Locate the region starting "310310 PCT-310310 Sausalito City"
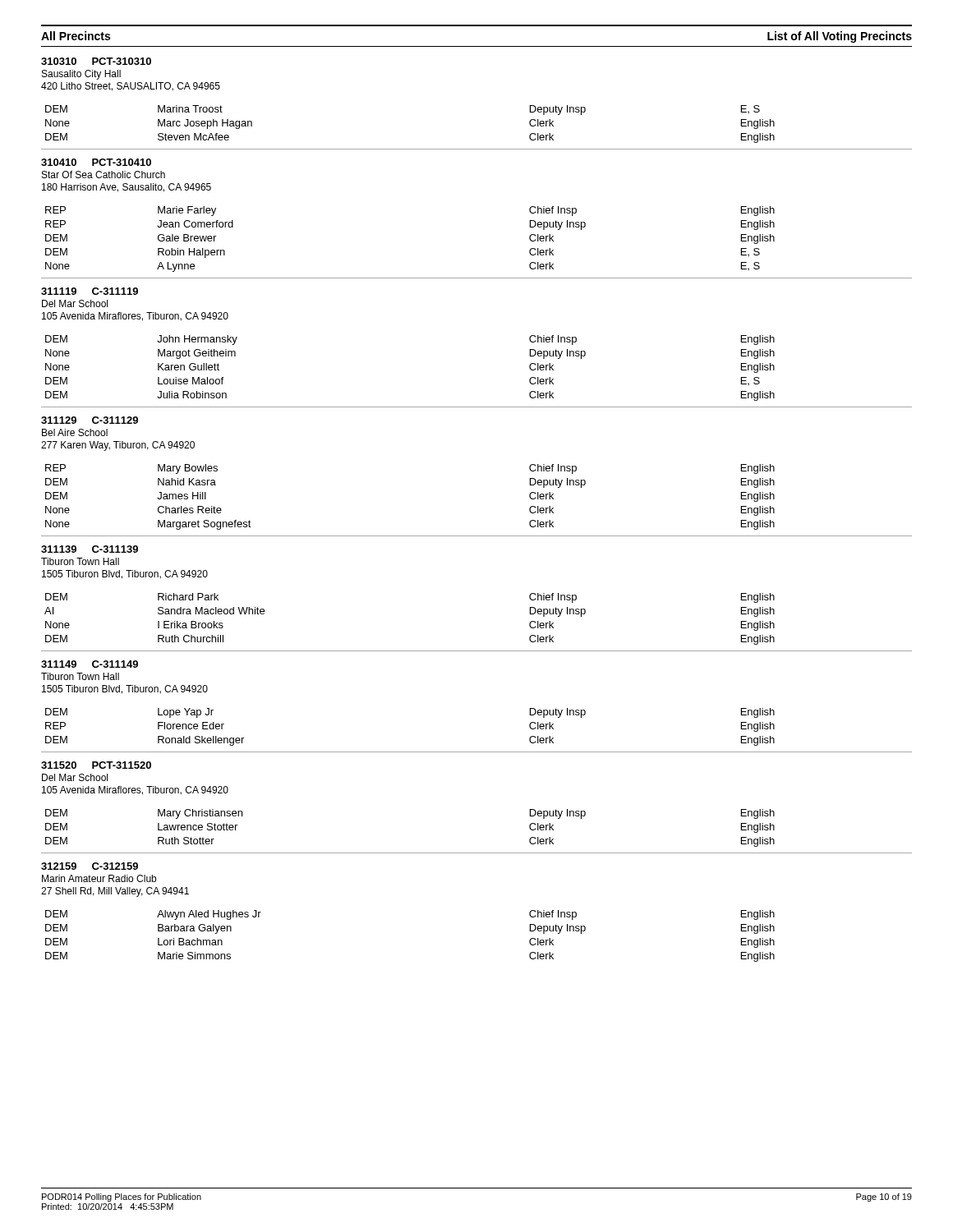Screen dimensions: 1232x953 pos(96,61)
